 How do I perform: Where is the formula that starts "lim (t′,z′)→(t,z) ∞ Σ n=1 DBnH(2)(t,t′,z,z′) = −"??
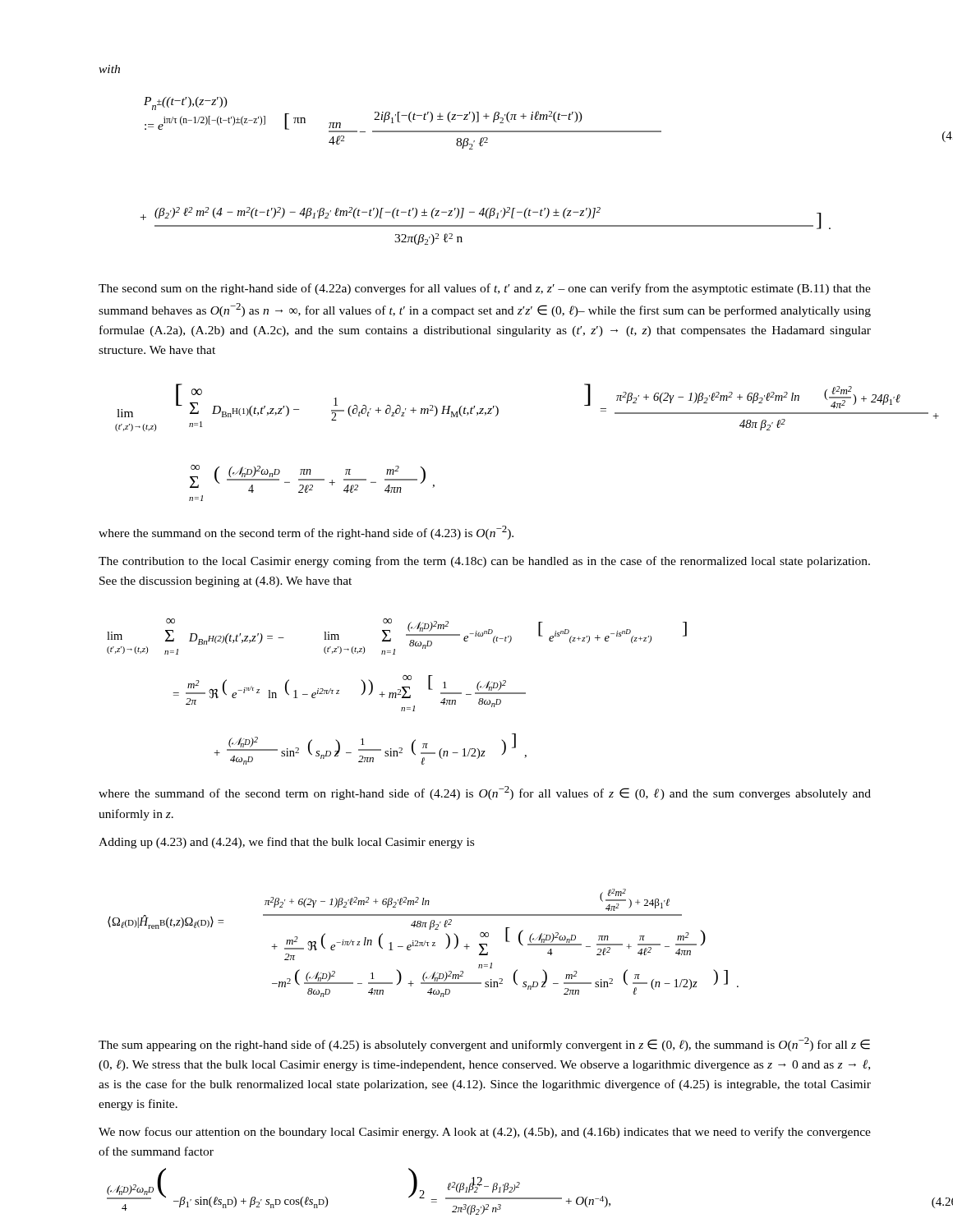[x=485, y=686]
